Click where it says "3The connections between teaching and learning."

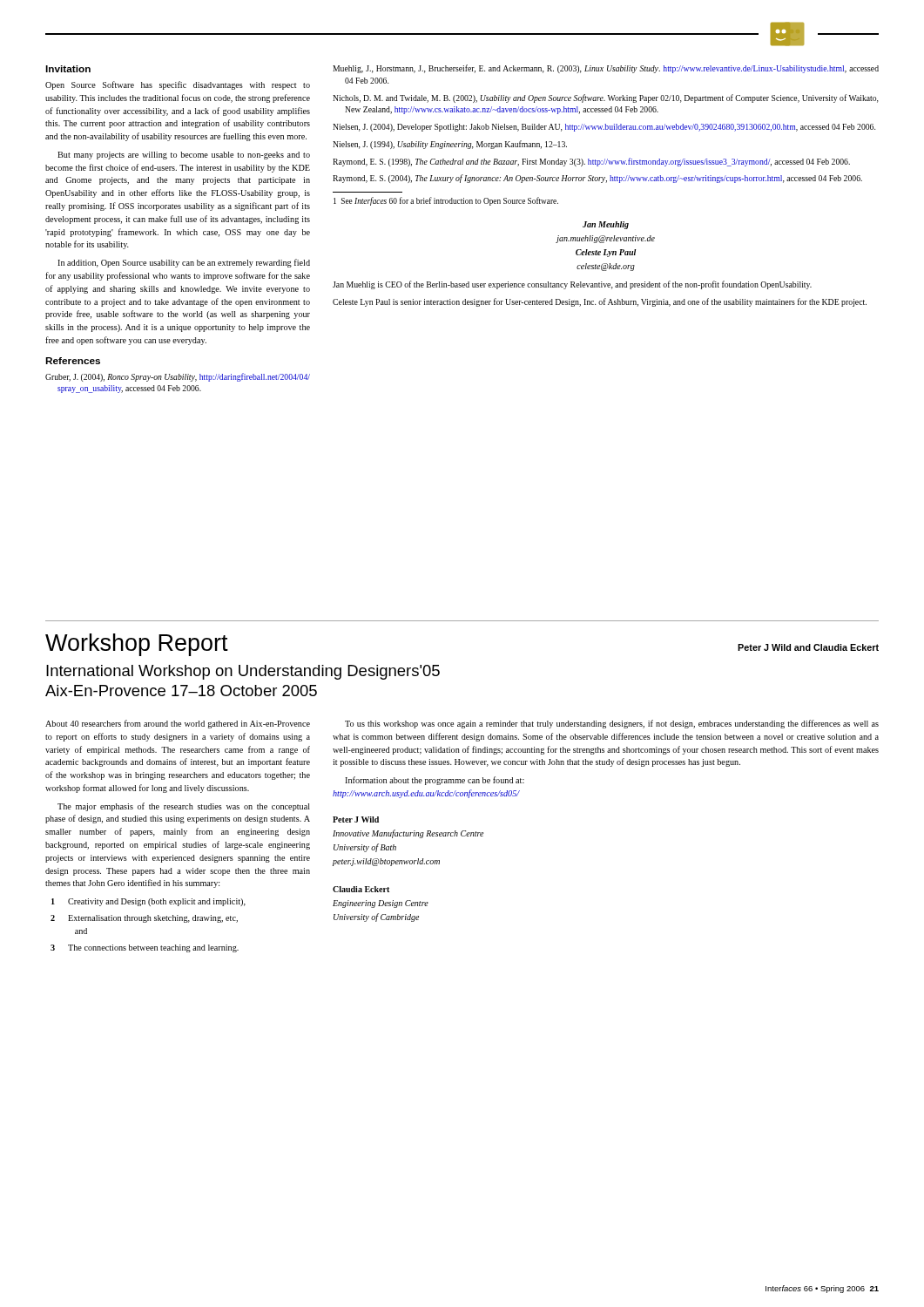pos(145,948)
